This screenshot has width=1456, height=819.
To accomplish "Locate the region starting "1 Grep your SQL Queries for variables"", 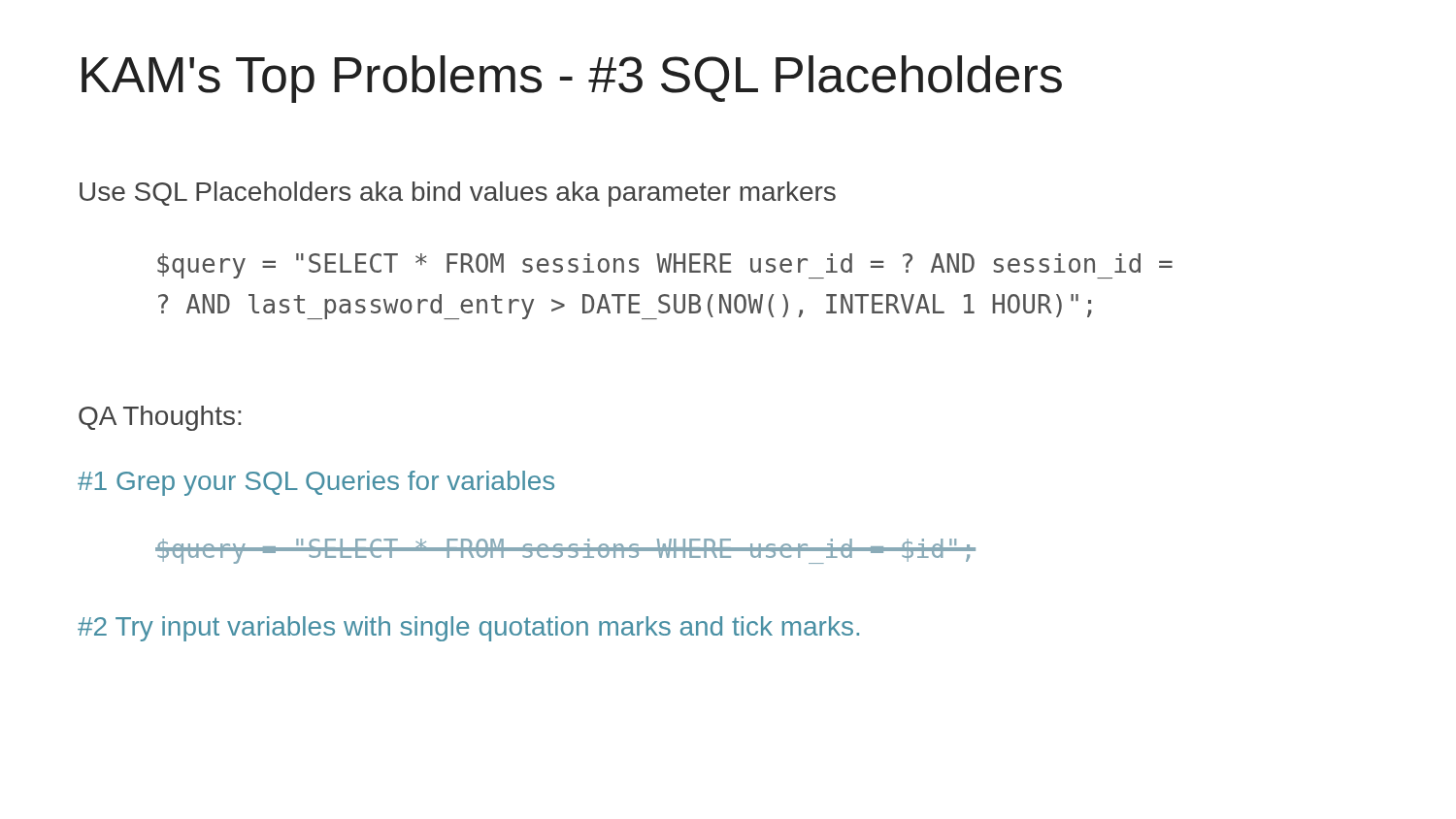I will click(317, 481).
